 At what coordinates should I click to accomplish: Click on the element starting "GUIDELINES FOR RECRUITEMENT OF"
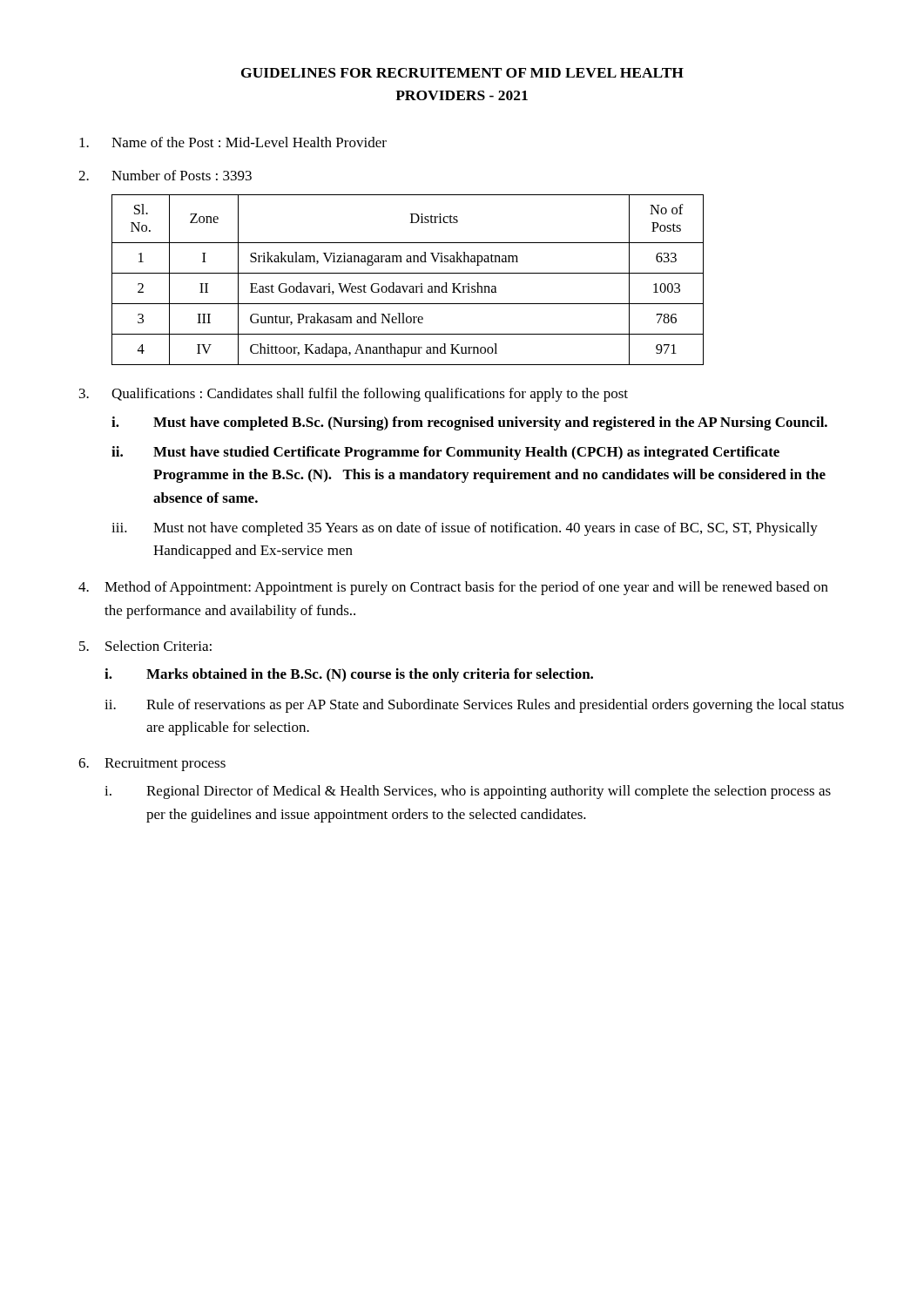[x=462, y=84]
